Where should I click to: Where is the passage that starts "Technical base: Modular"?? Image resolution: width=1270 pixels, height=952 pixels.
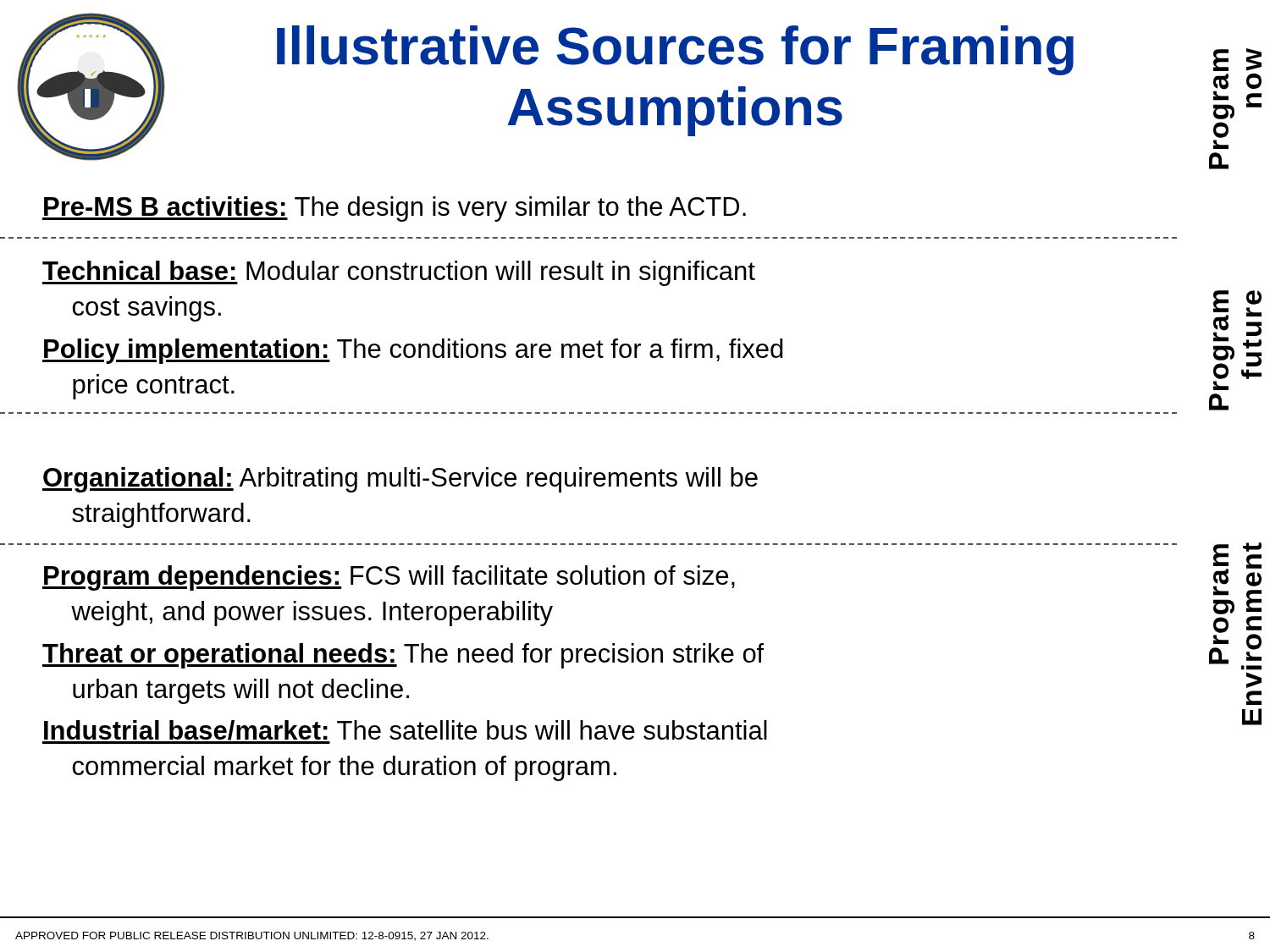399,289
